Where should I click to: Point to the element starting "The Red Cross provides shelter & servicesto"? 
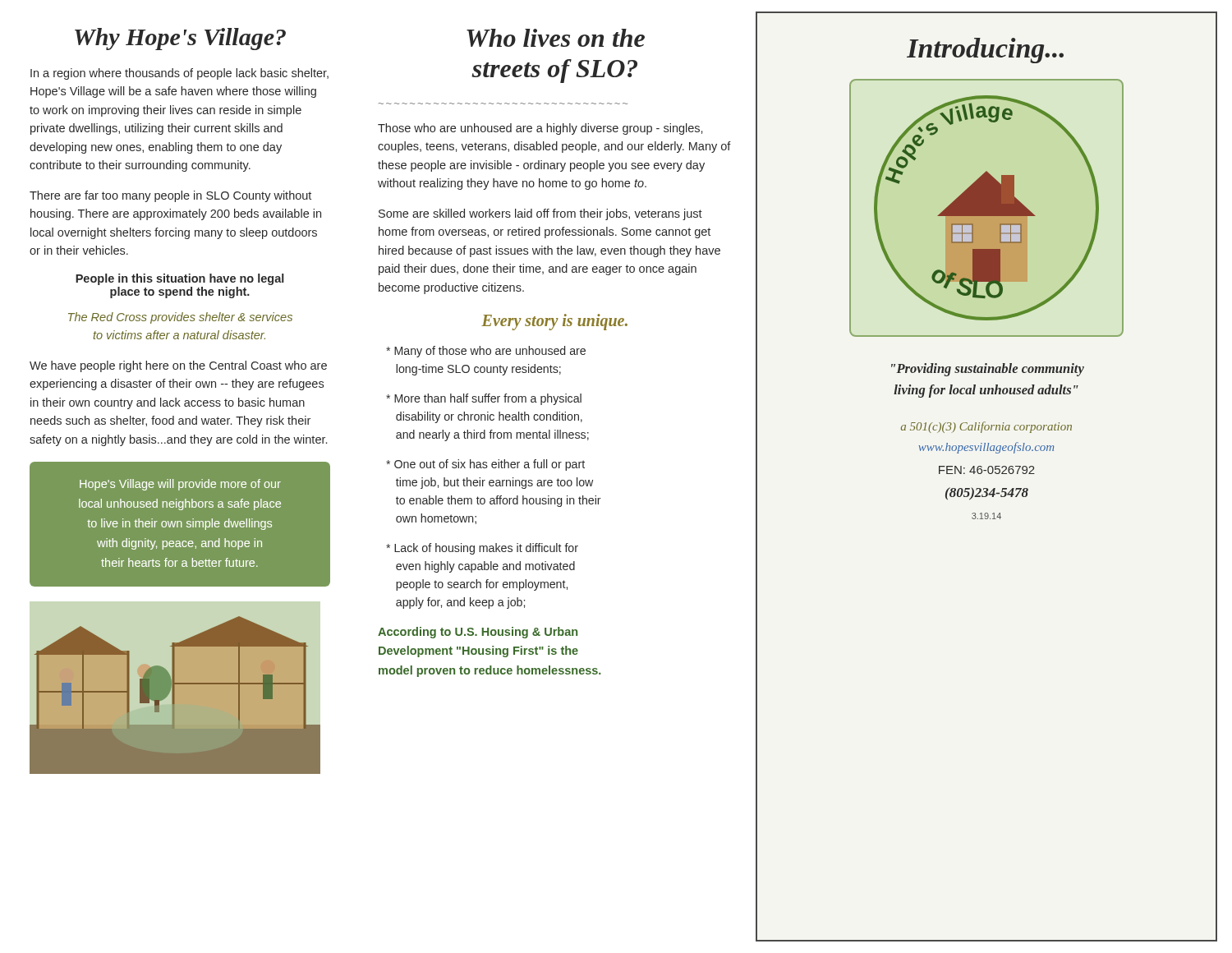(x=180, y=326)
